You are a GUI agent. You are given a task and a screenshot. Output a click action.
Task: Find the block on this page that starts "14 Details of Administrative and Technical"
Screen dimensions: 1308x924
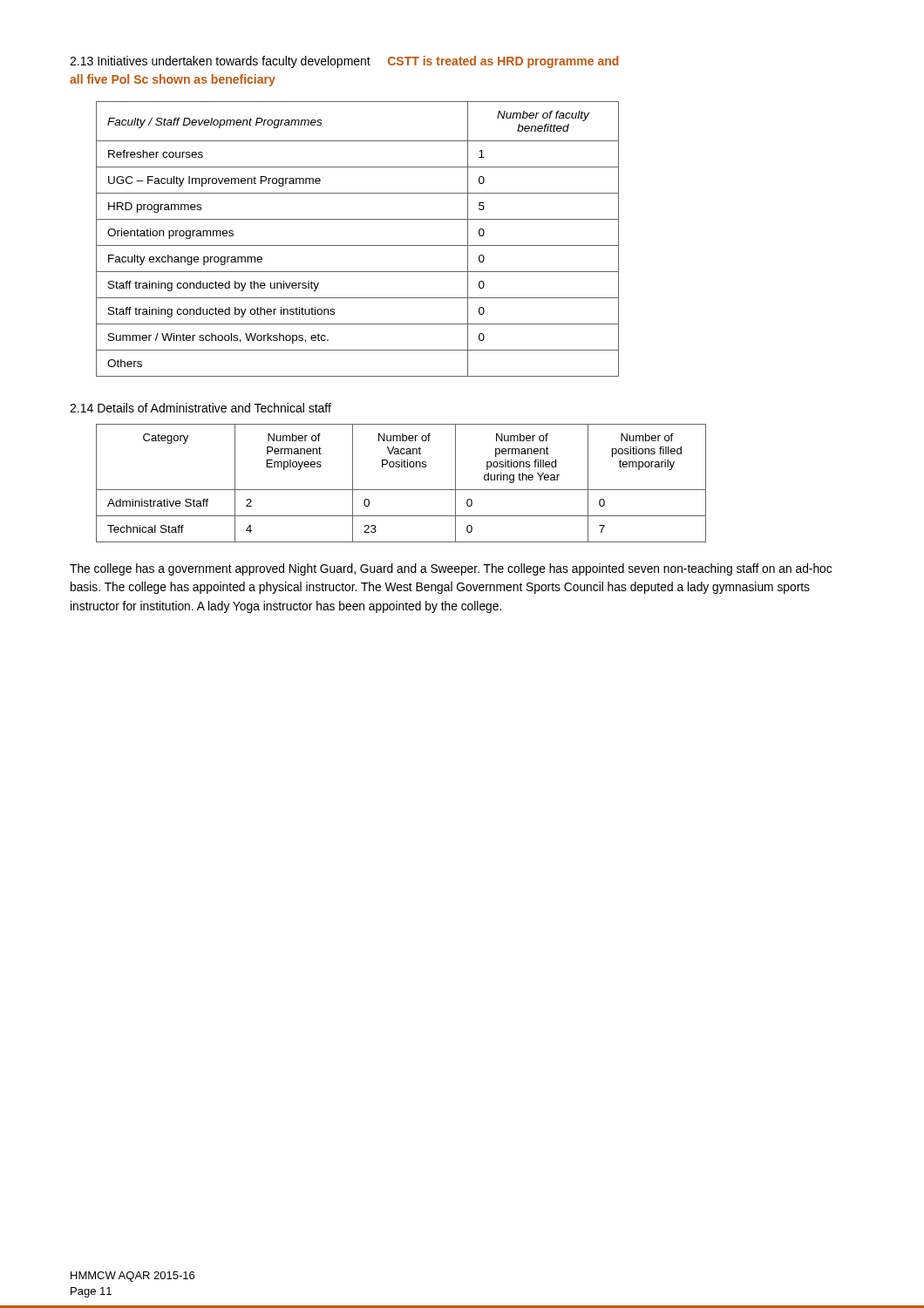(200, 408)
